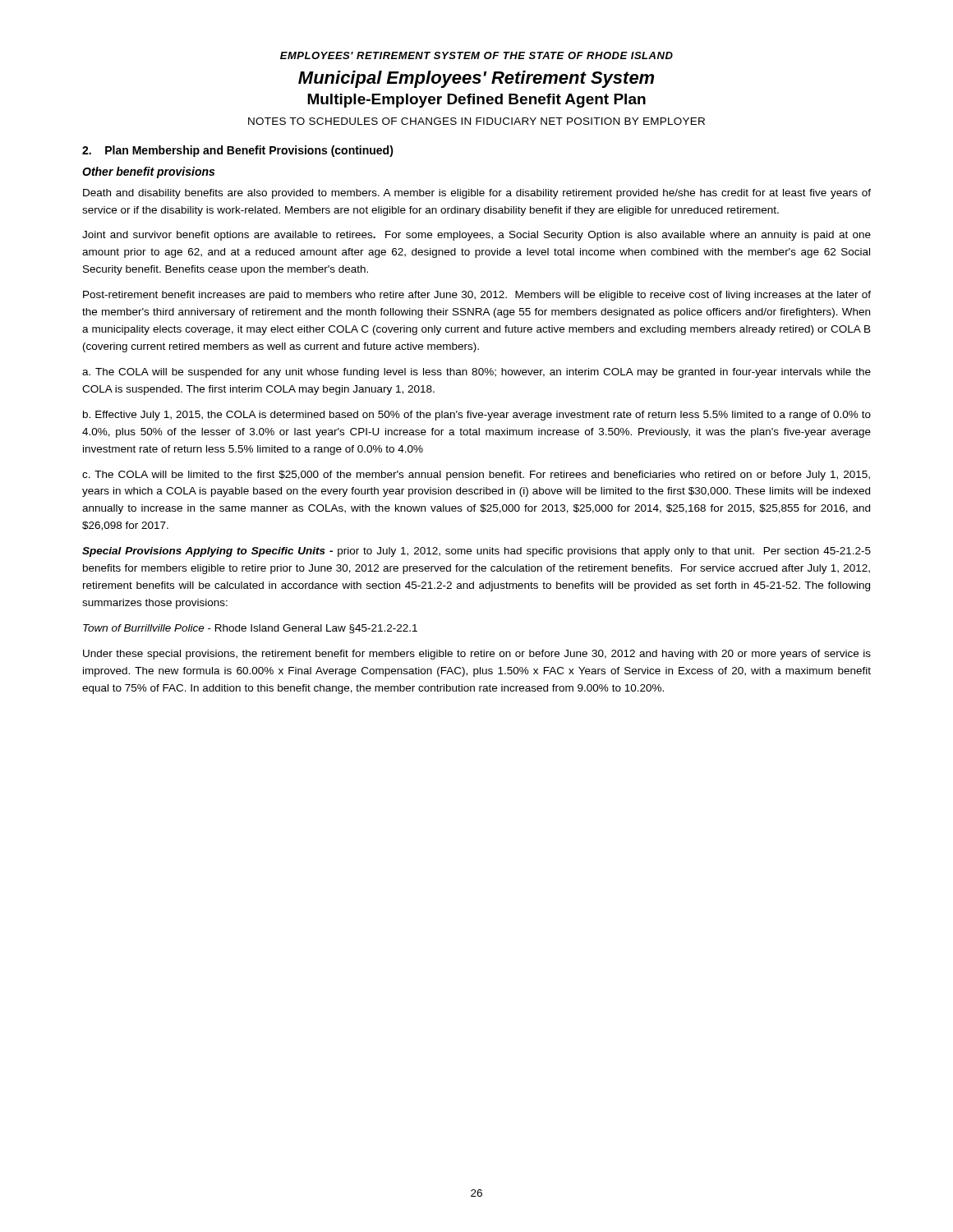Locate the text block starting "b. Effective July 1, 2015, the COLA"

point(476,431)
